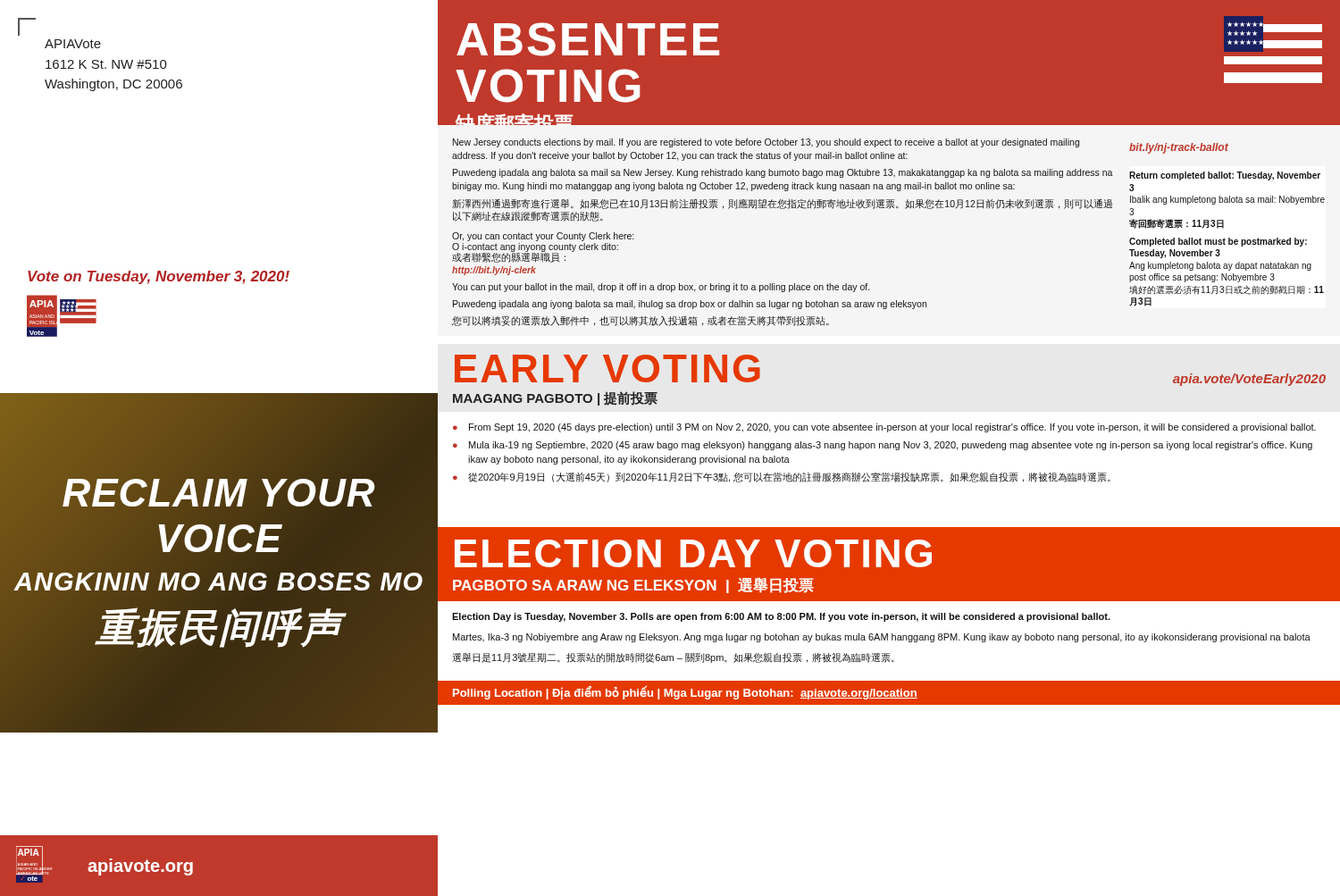Find the text block containing "Return completed ballot: Tuesday, November"
This screenshot has height=896, width=1340.
1227,239
